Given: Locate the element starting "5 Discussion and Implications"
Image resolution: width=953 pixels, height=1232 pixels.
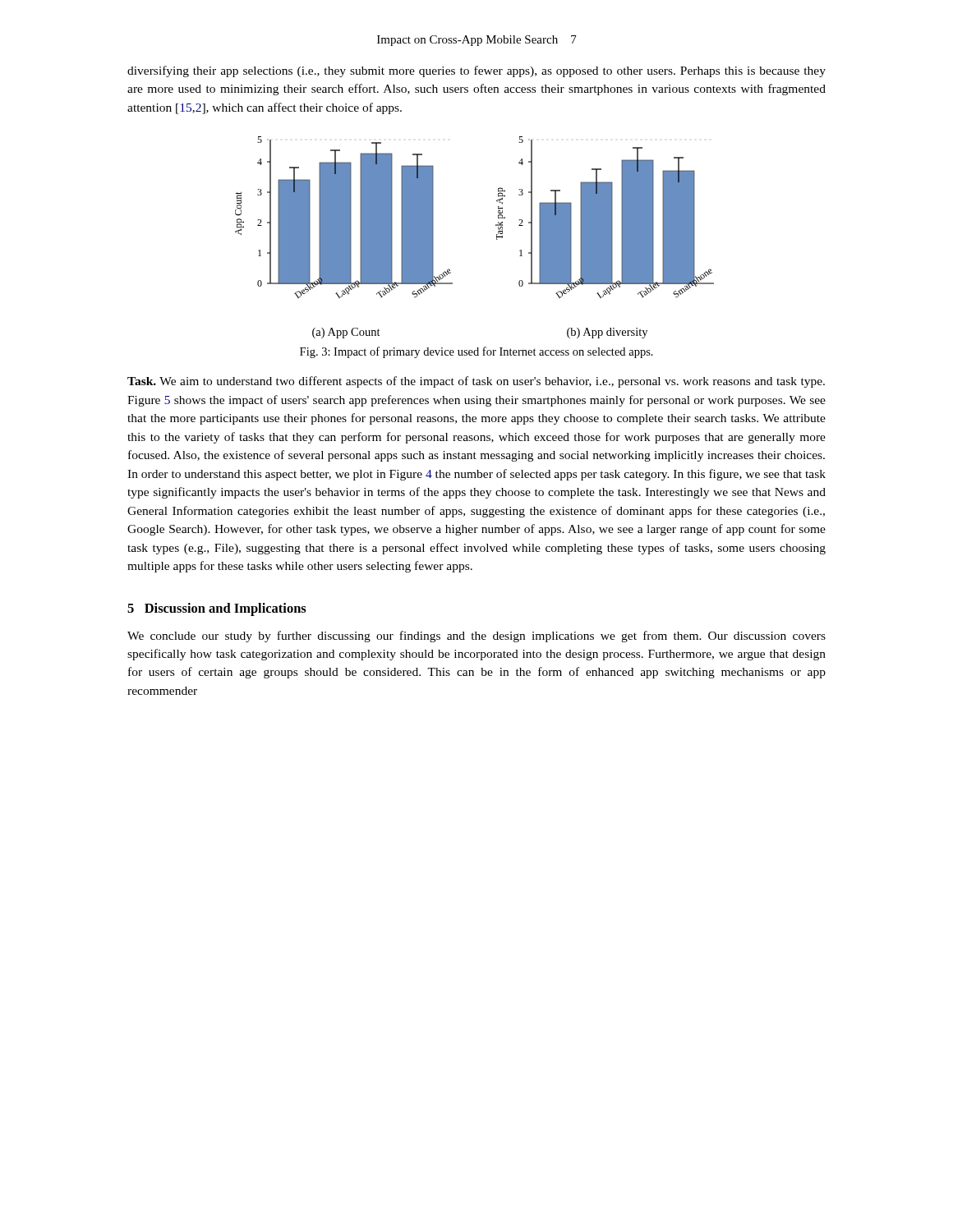Looking at the screenshot, I should pyautogui.click(x=217, y=608).
